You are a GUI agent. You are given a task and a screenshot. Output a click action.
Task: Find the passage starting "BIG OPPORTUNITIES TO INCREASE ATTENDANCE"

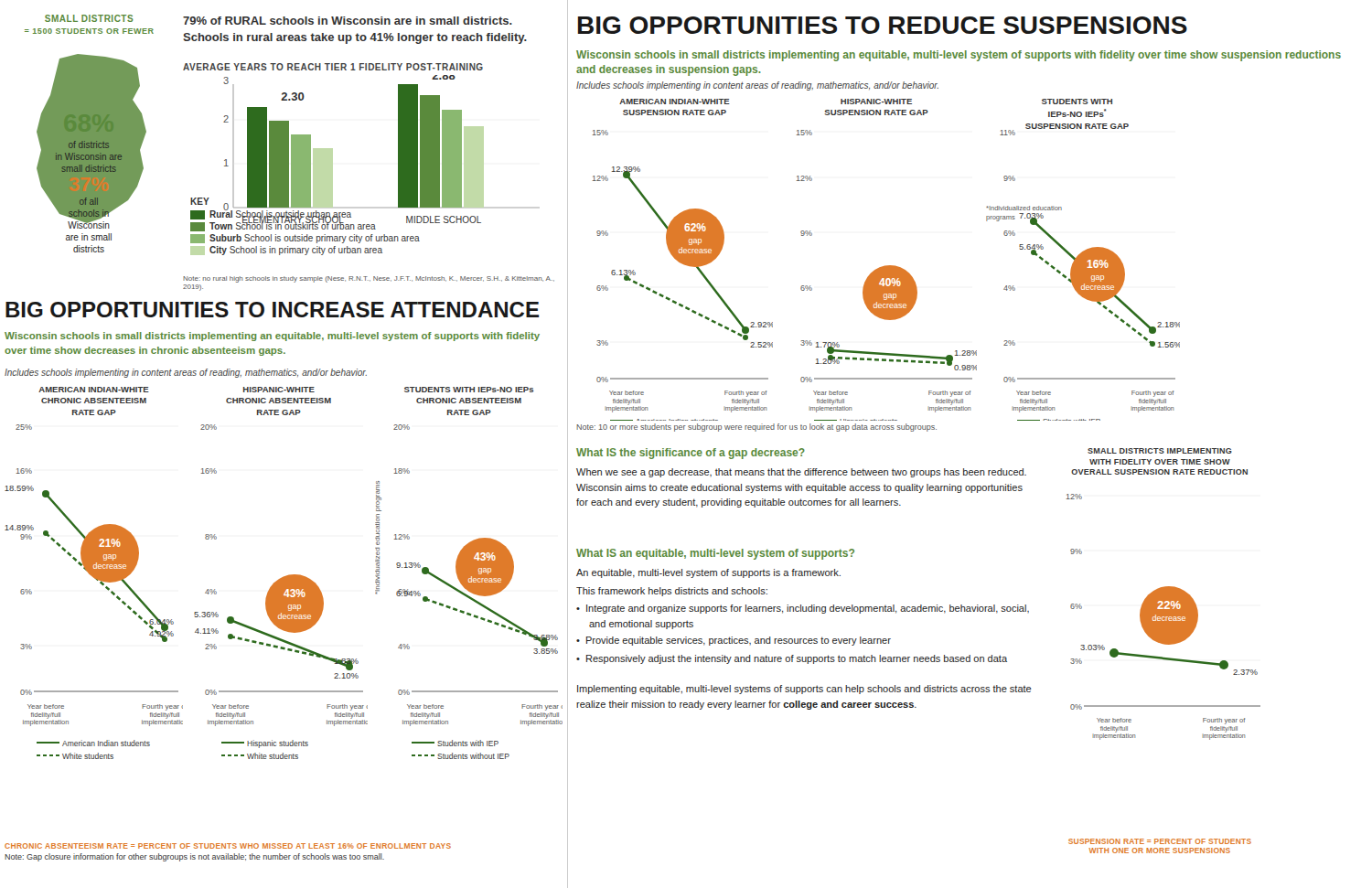(272, 310)
